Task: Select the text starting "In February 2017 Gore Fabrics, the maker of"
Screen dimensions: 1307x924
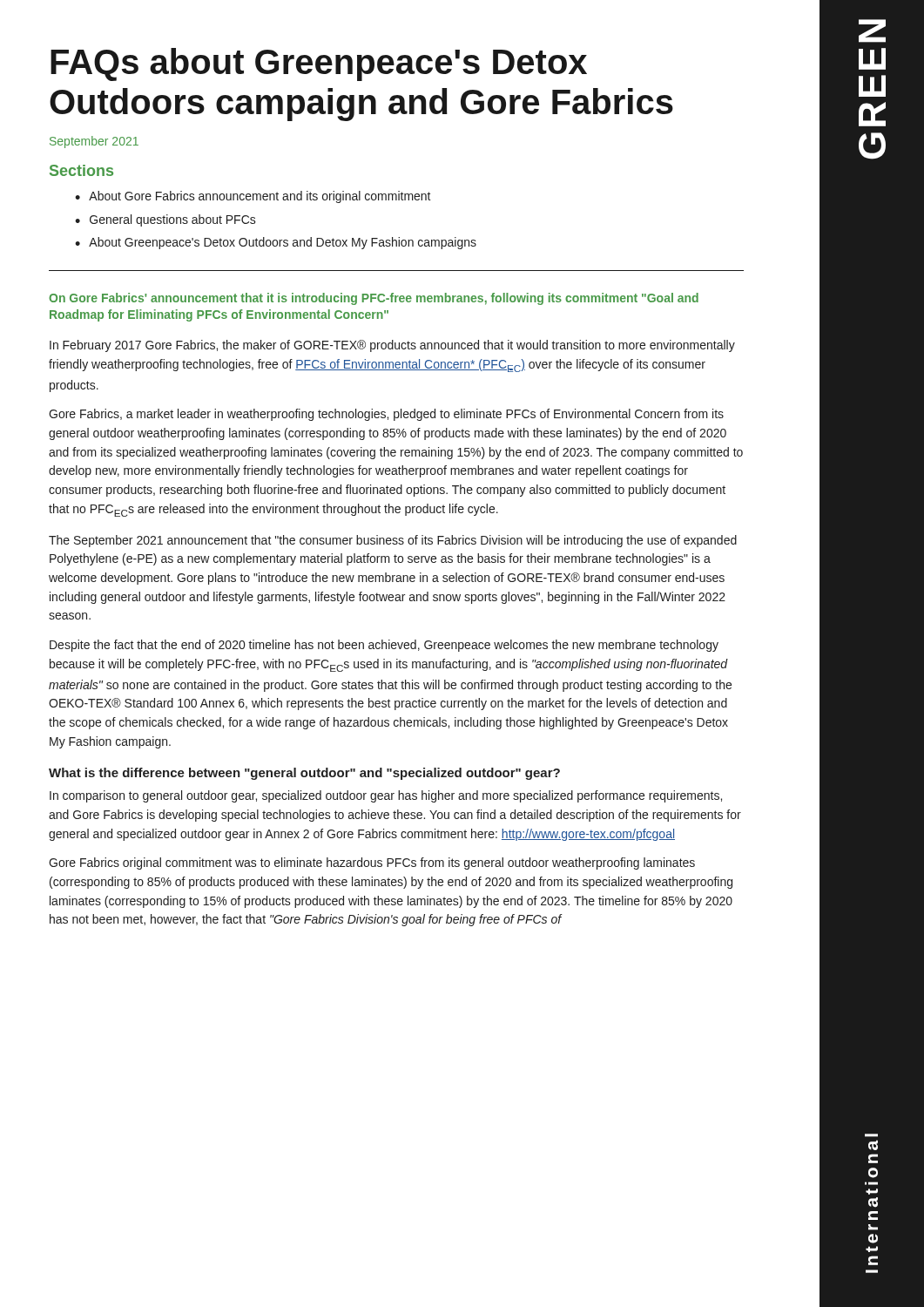Action: tap(392, 365)
